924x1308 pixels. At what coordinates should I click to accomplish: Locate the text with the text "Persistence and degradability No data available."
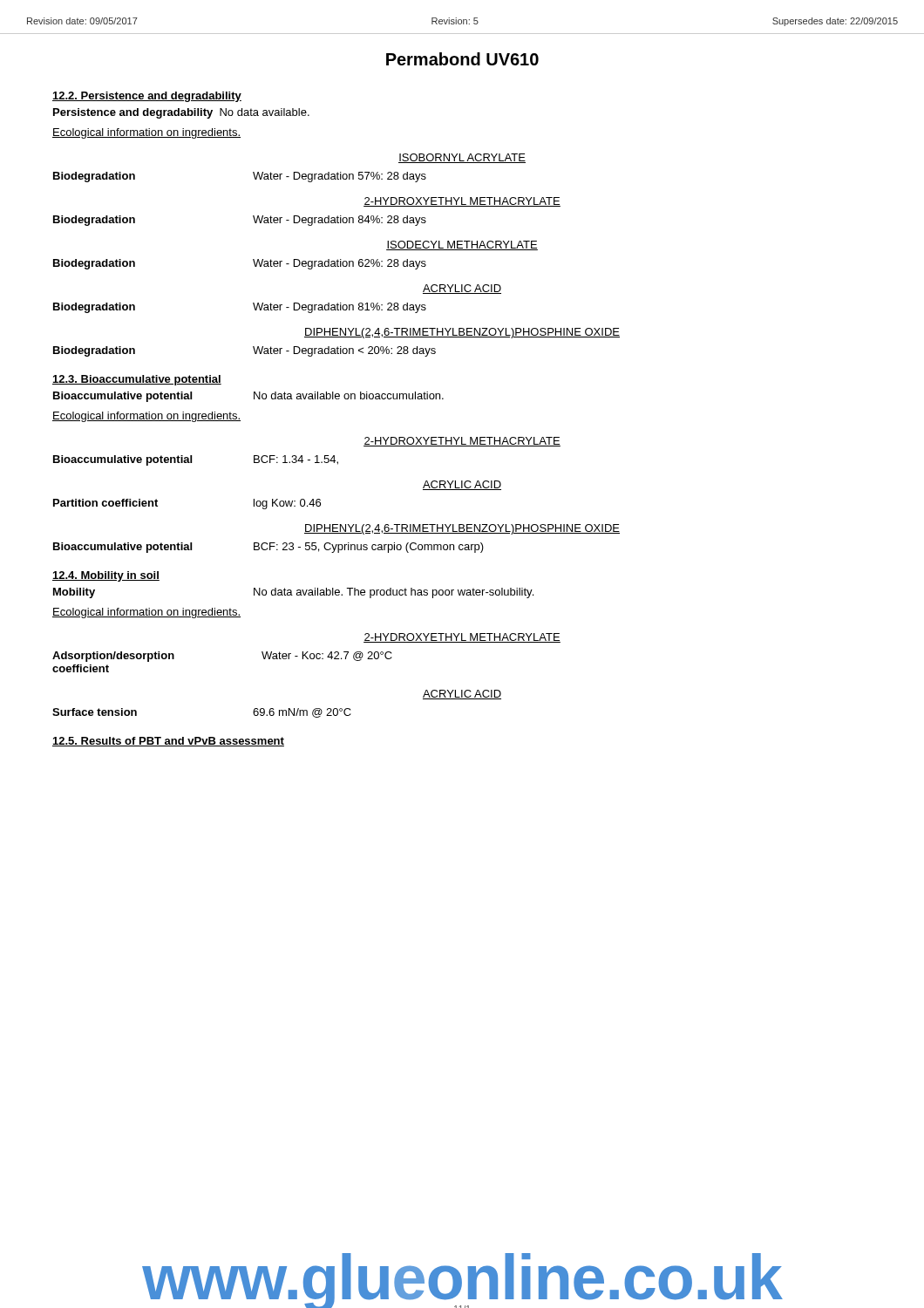click(181, 112)
